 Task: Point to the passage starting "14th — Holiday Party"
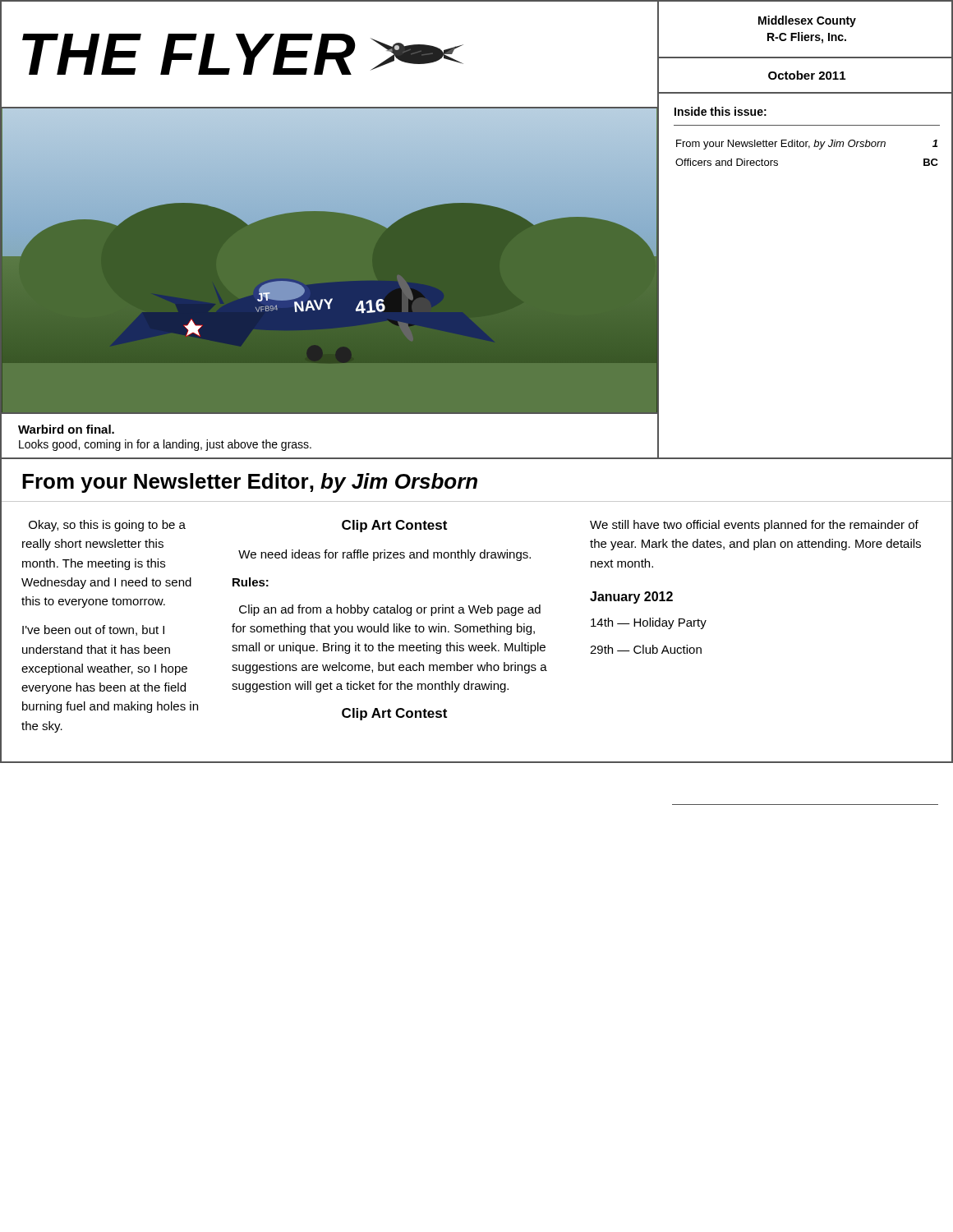click(x=649, y=623)
